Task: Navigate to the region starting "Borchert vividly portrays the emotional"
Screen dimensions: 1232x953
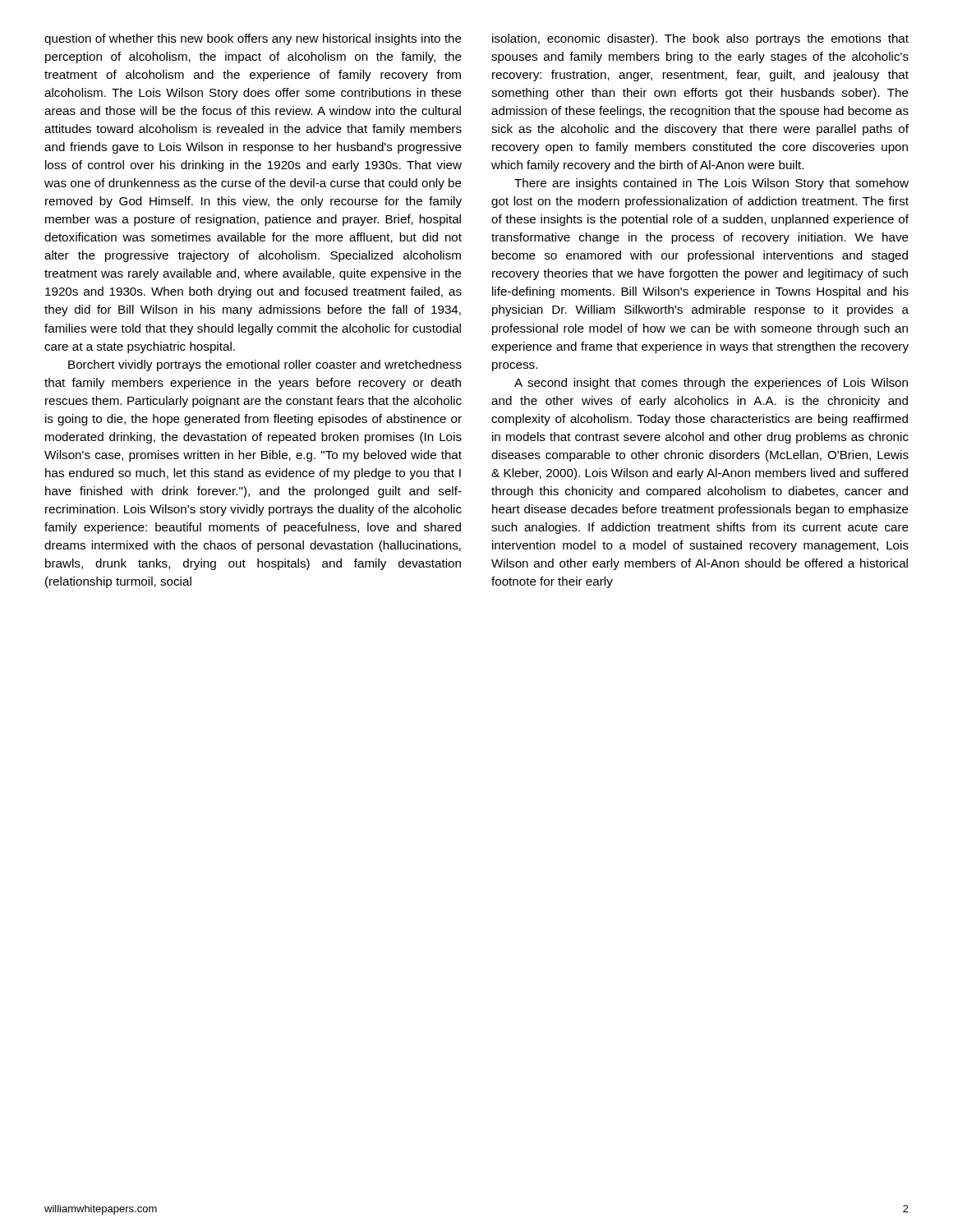Action: coord(253,473)
